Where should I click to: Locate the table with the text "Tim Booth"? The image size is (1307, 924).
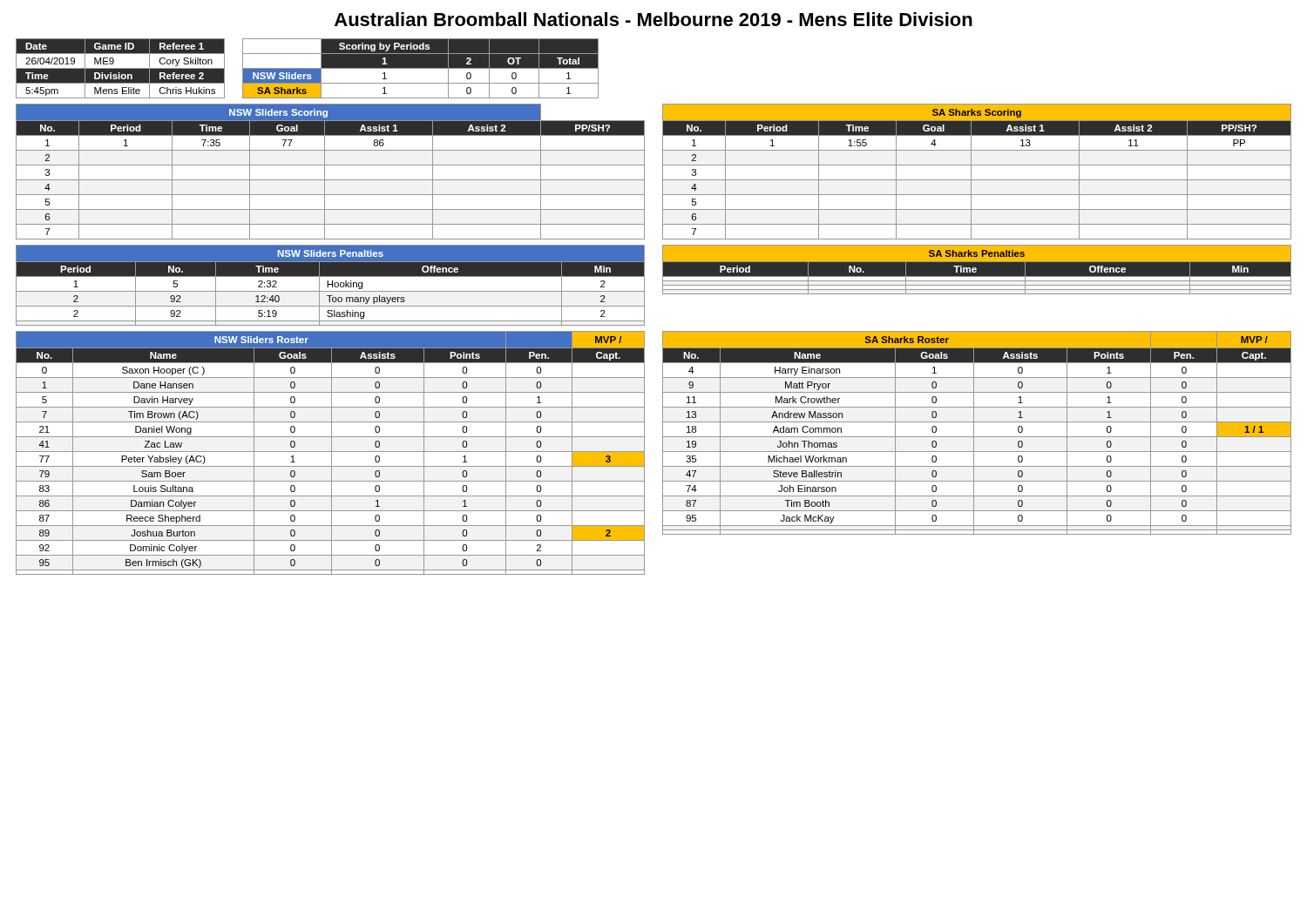click(x=977, y=453)
